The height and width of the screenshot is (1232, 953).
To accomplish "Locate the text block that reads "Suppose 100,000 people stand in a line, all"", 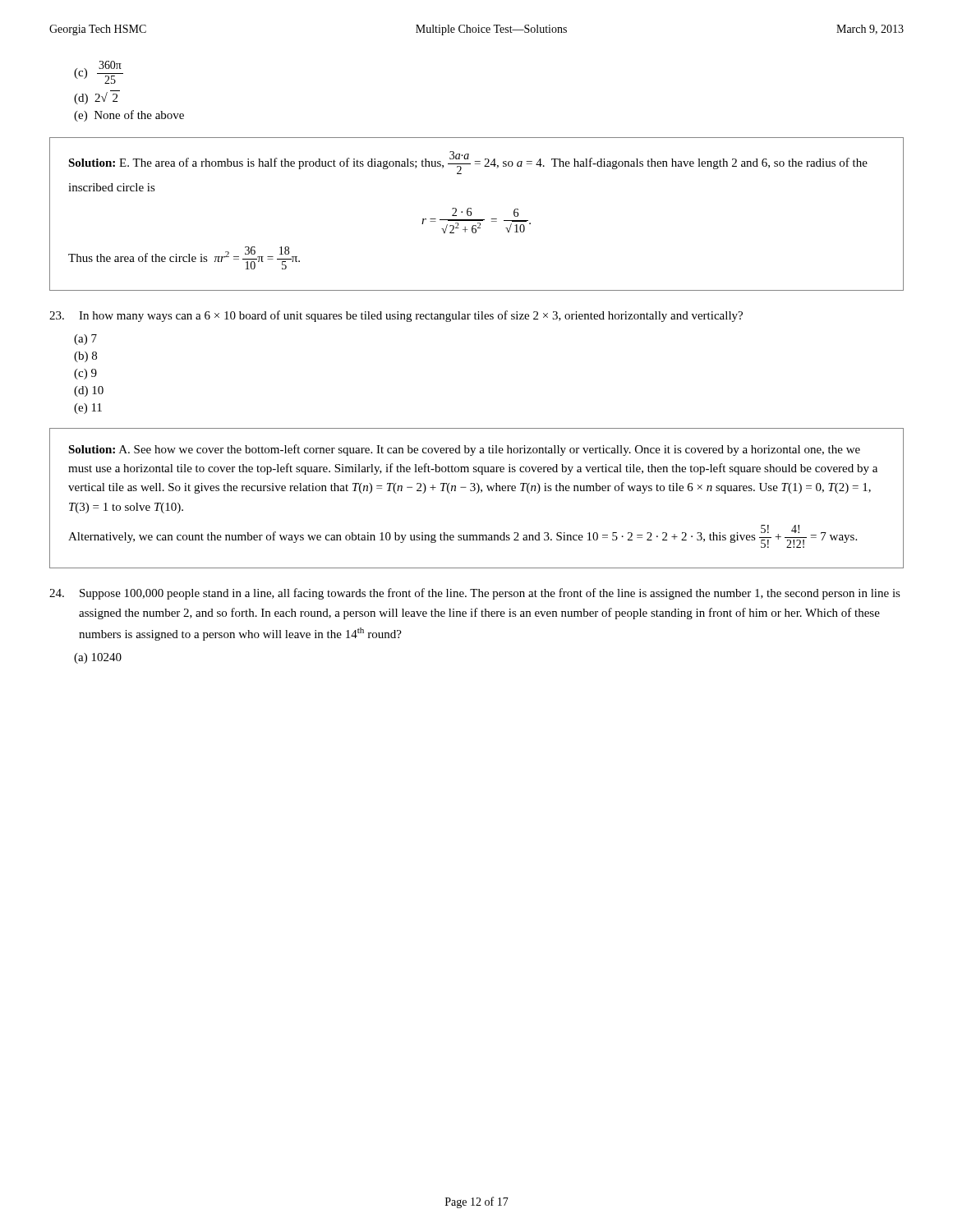I will 476,614.
